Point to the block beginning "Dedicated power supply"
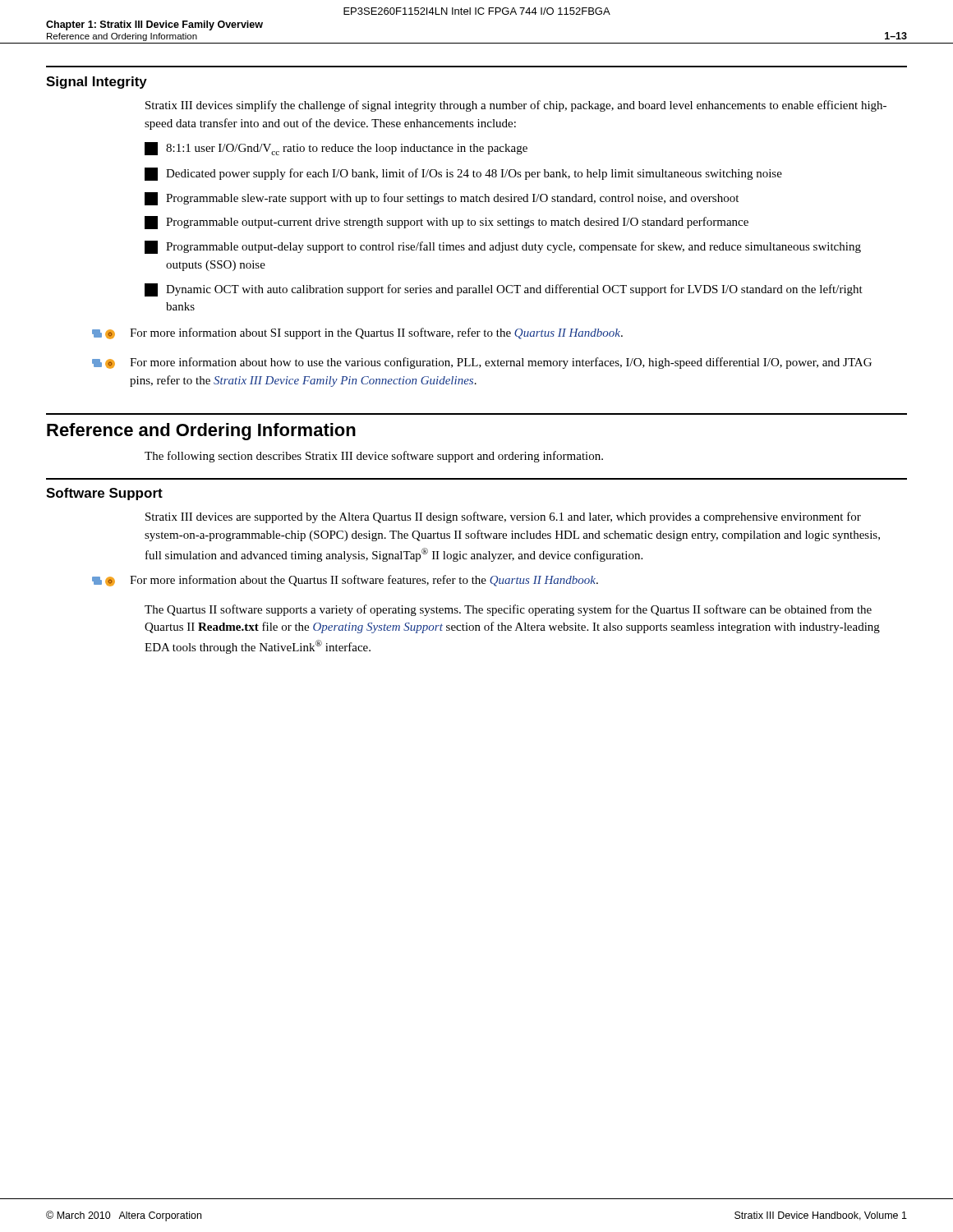This screenshot has width=953, height=1232. [x=518, y=174]
